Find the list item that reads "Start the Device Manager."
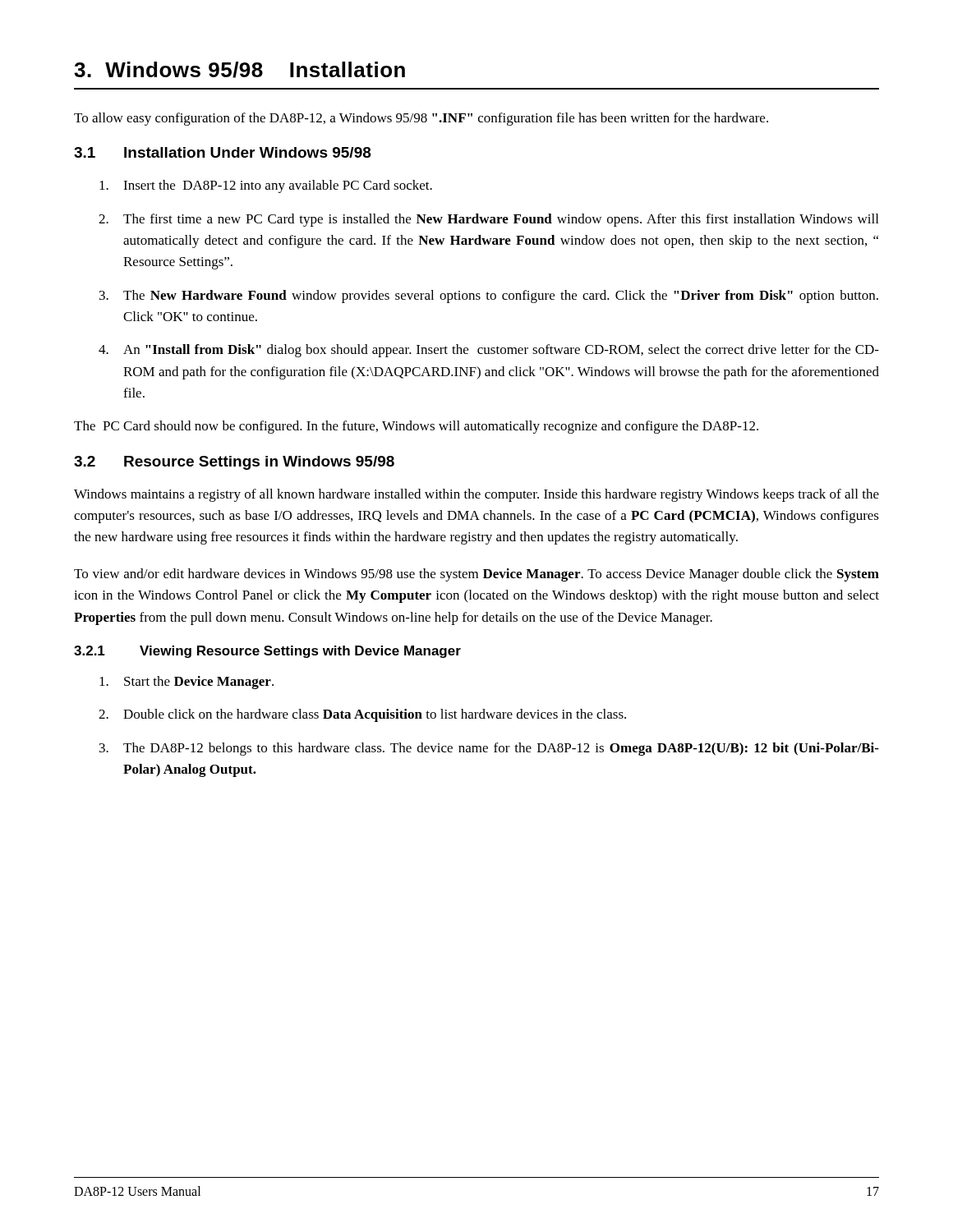953x1232 pixels. click(186, 683)
